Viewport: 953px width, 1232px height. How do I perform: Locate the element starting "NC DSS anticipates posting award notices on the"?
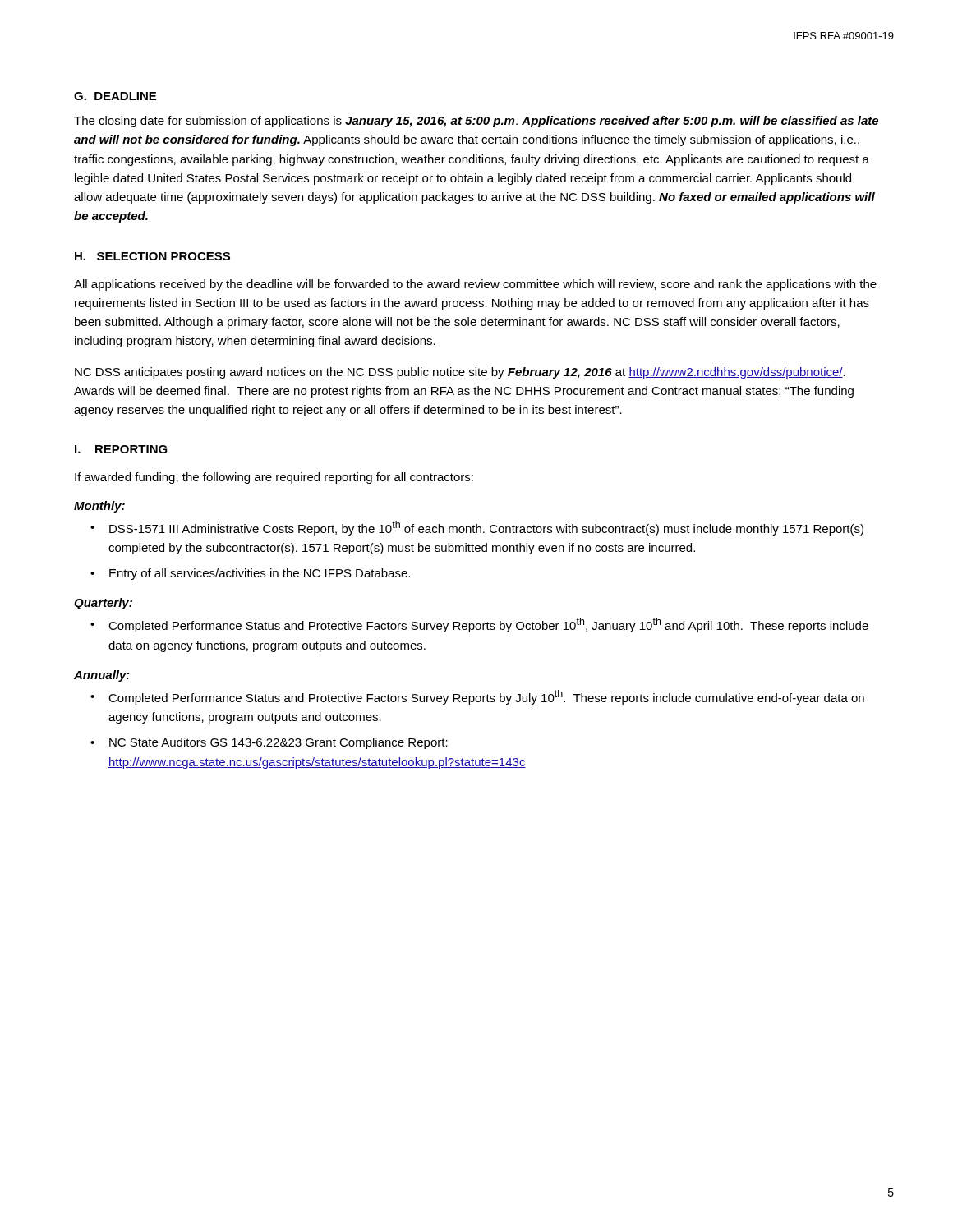tap(464, 390)
